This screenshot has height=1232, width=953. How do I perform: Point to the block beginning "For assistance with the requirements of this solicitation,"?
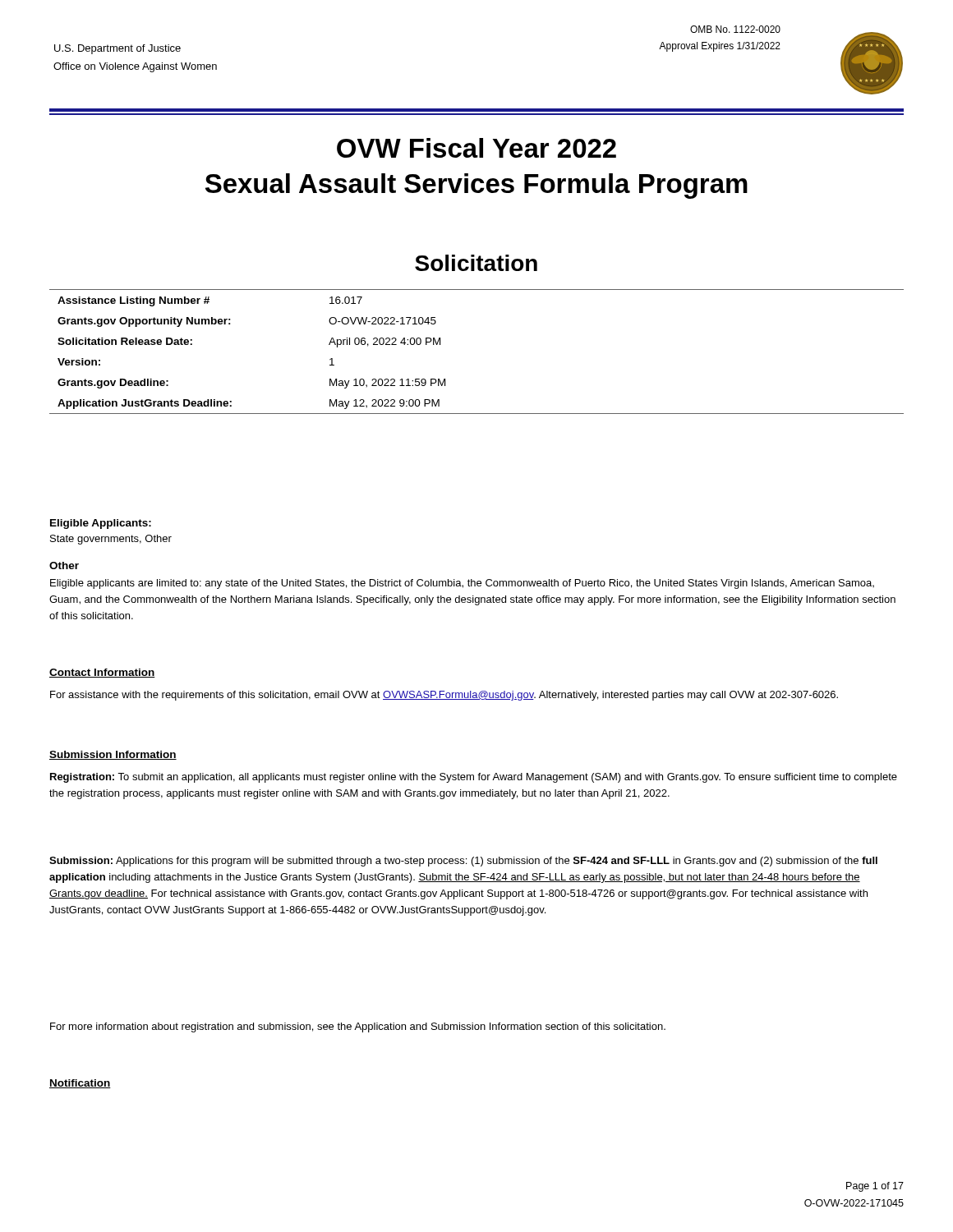[444, 694]
